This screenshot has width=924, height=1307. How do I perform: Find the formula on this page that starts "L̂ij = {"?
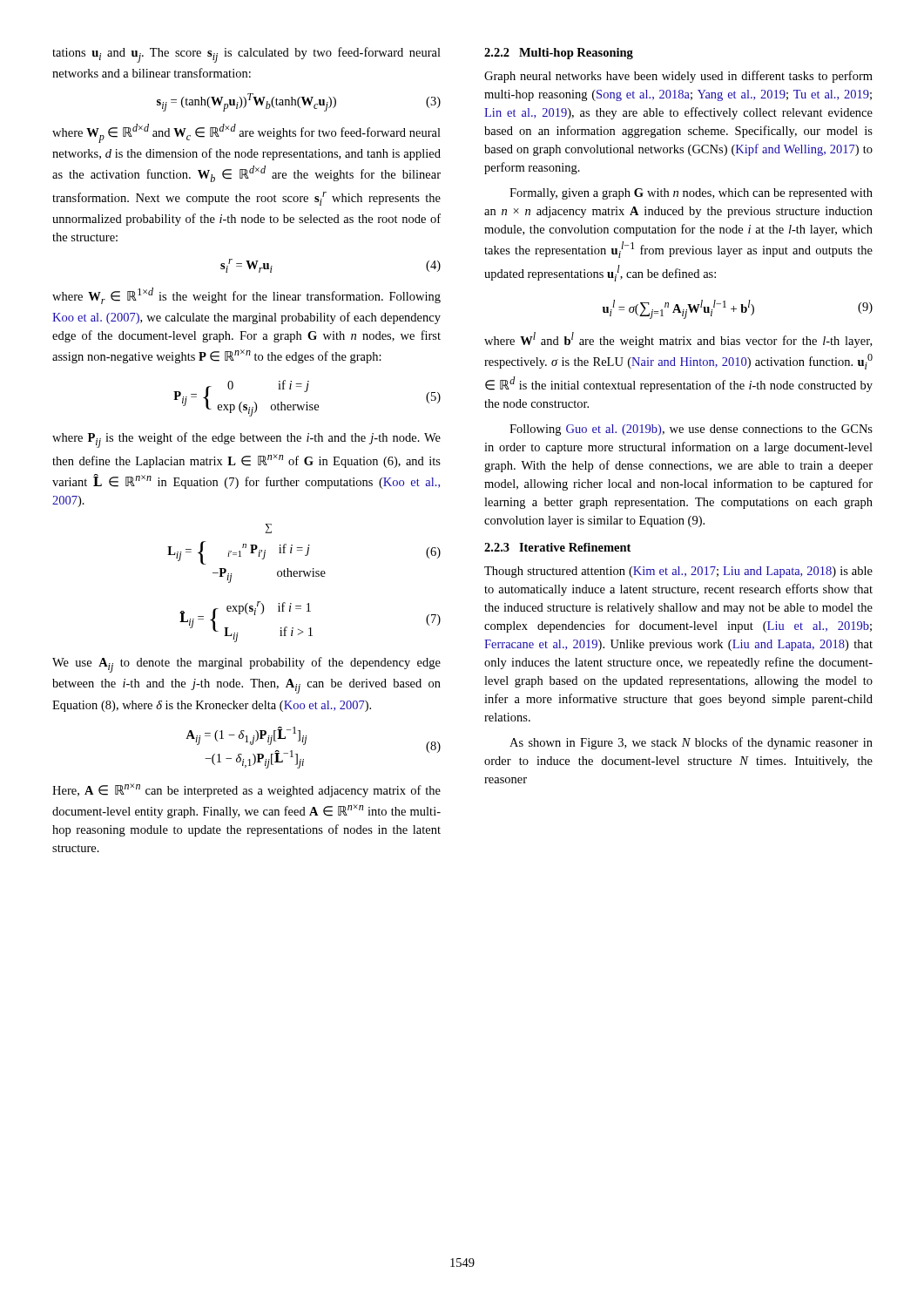[246, 620]
